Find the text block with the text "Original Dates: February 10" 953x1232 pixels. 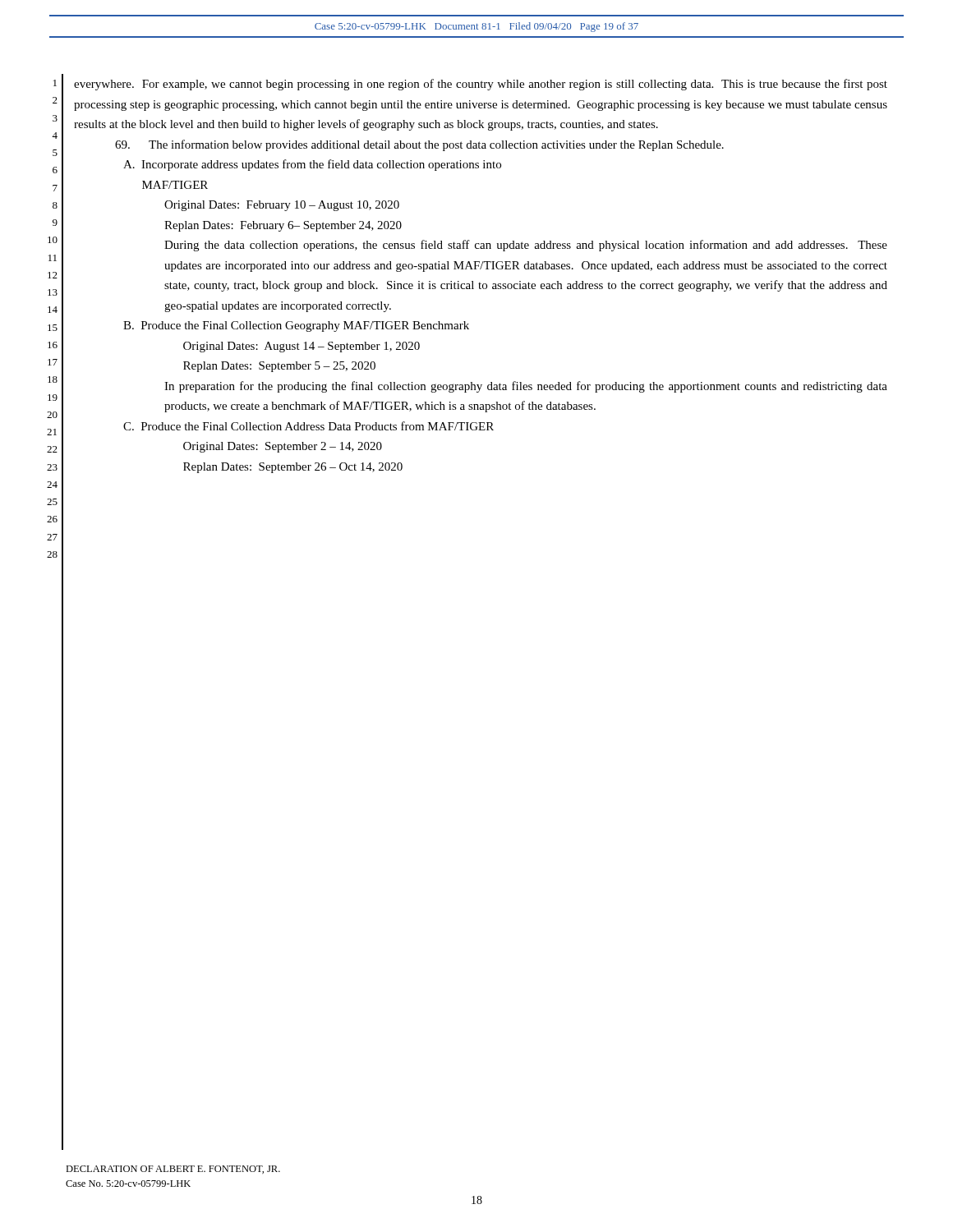point(282,205)
